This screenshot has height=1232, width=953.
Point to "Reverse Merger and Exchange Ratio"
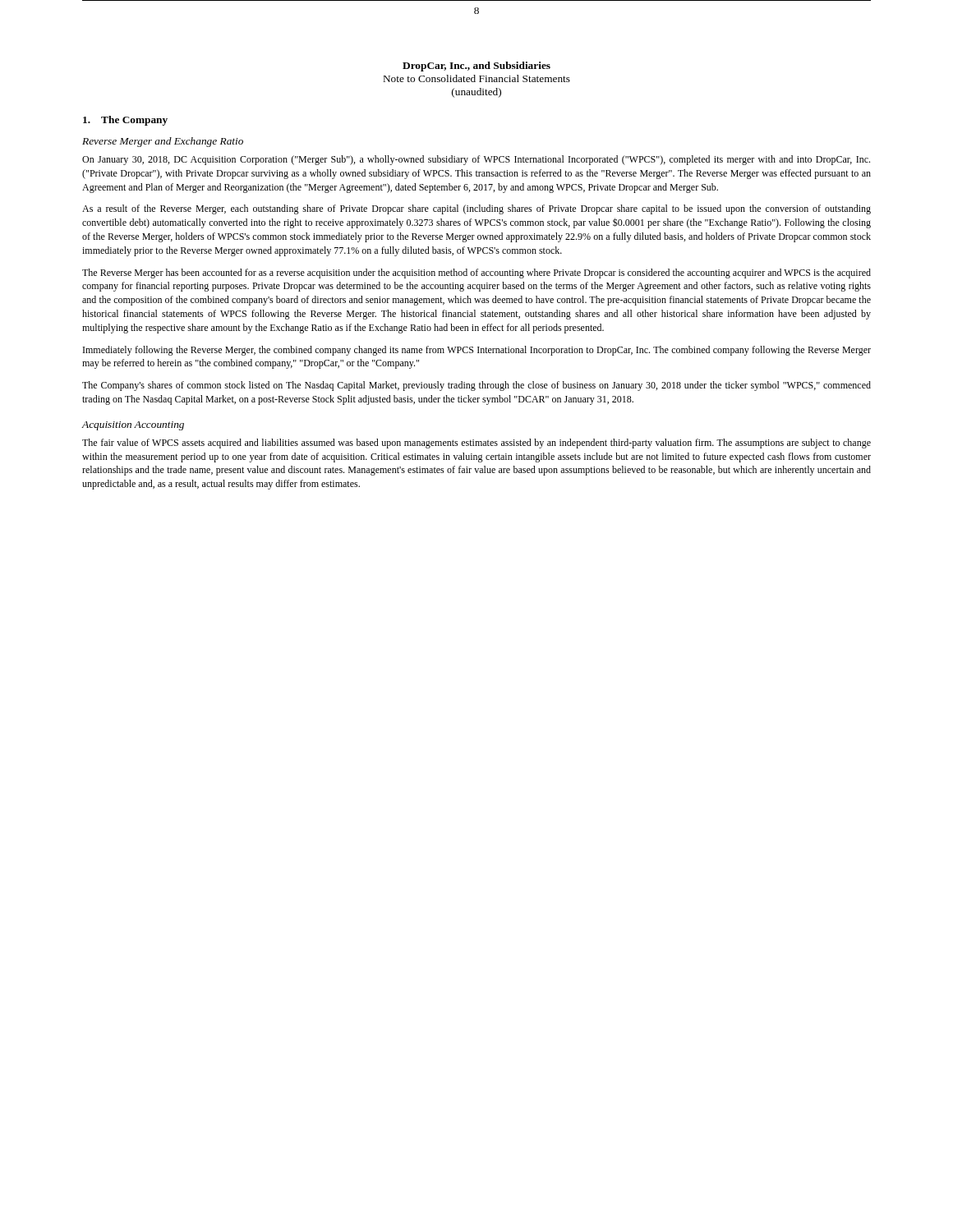click(163, 141)
